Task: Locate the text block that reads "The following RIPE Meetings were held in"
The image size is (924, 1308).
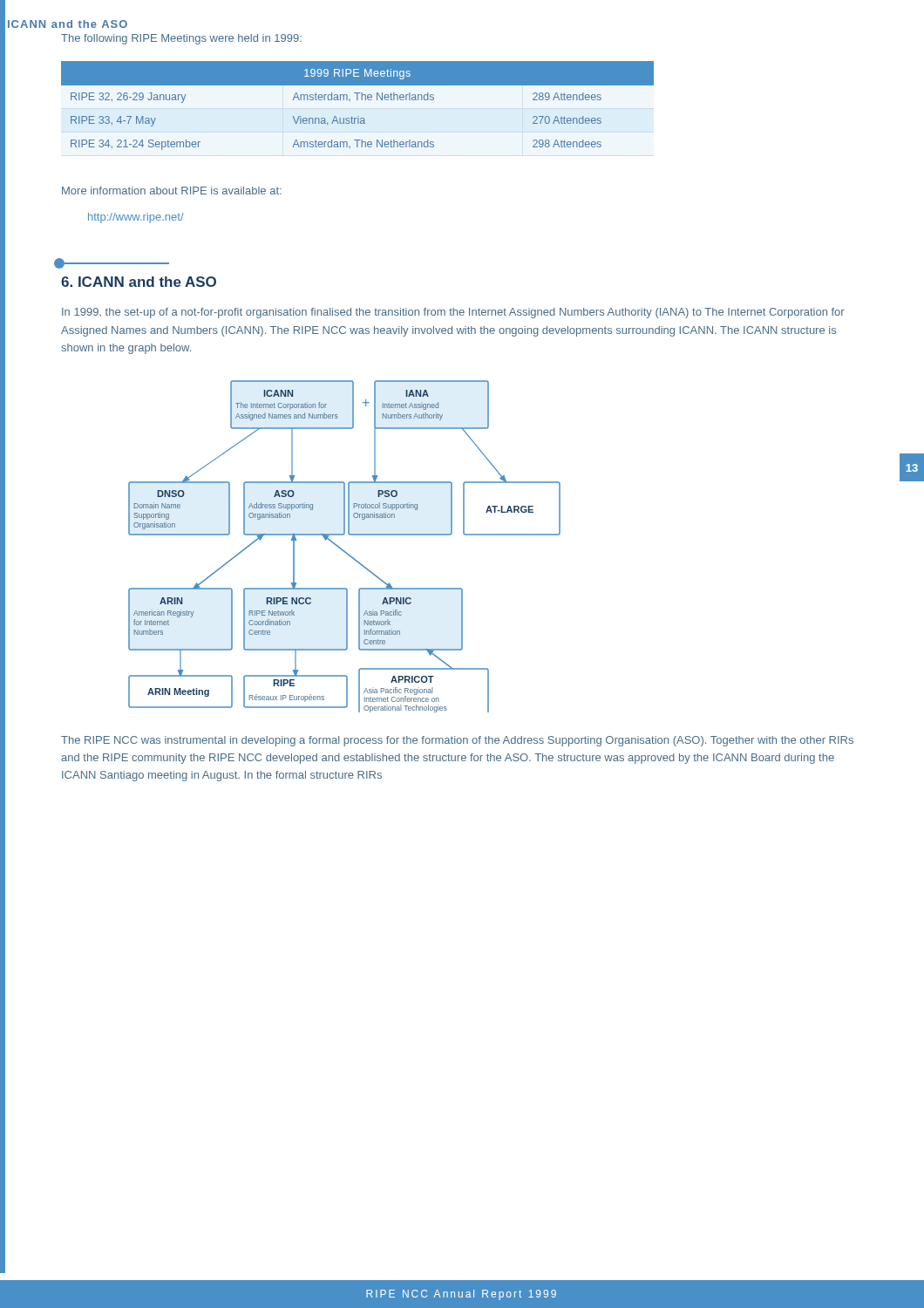Action: [x=182, y=38]
